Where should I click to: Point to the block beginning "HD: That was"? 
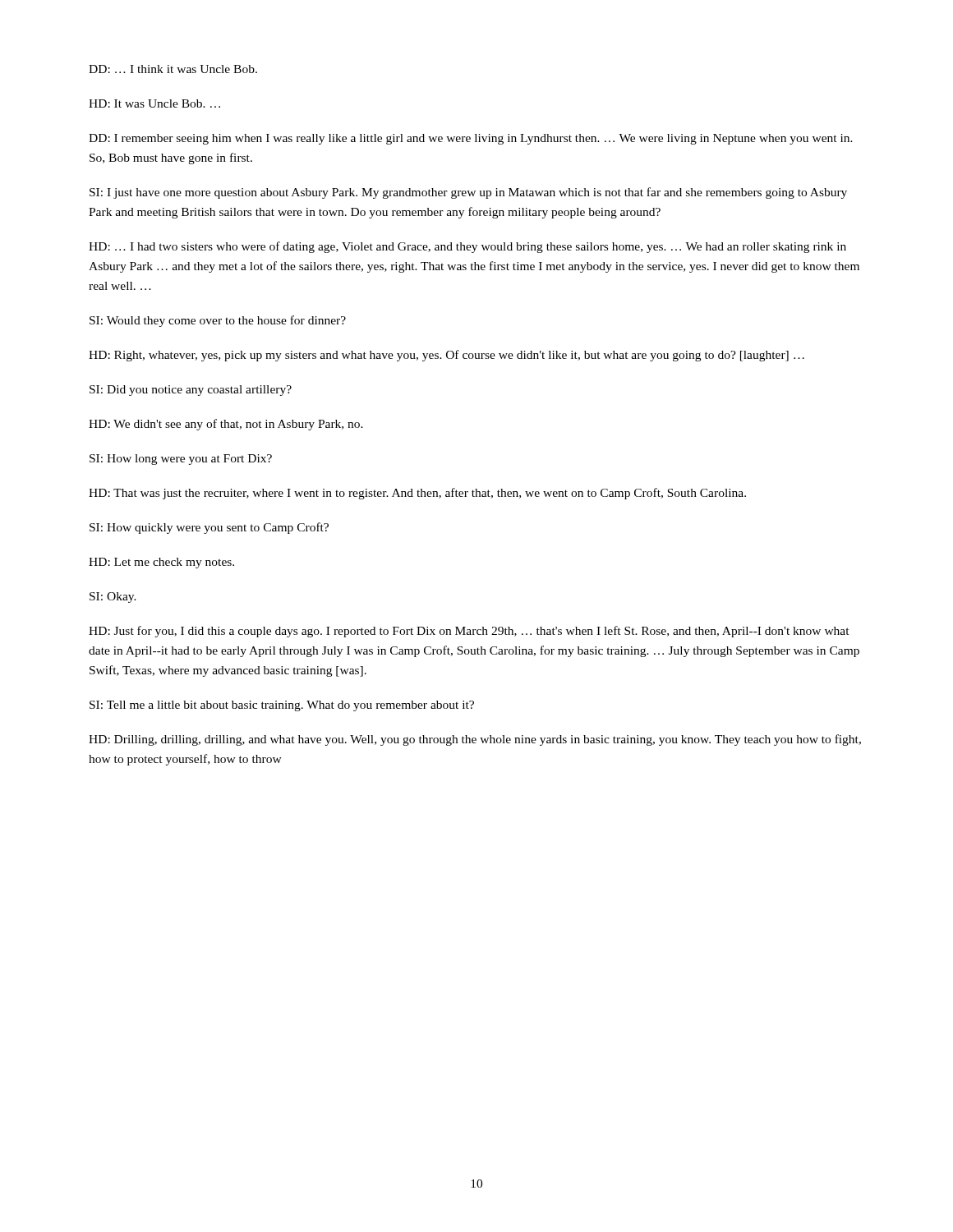tap(418, 493)
